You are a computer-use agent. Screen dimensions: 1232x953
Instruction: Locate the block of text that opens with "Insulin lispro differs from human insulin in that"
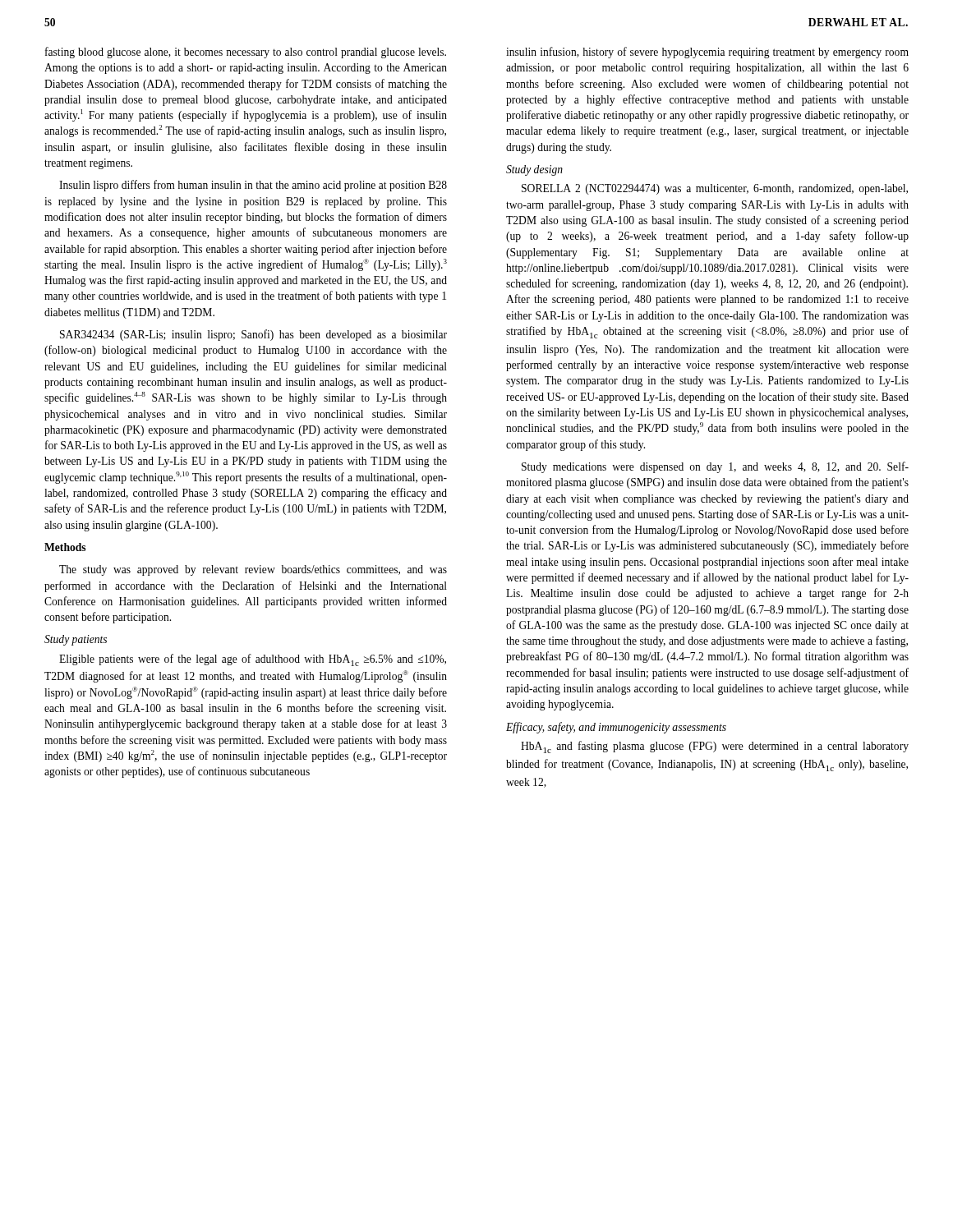[x=246, y=249]
